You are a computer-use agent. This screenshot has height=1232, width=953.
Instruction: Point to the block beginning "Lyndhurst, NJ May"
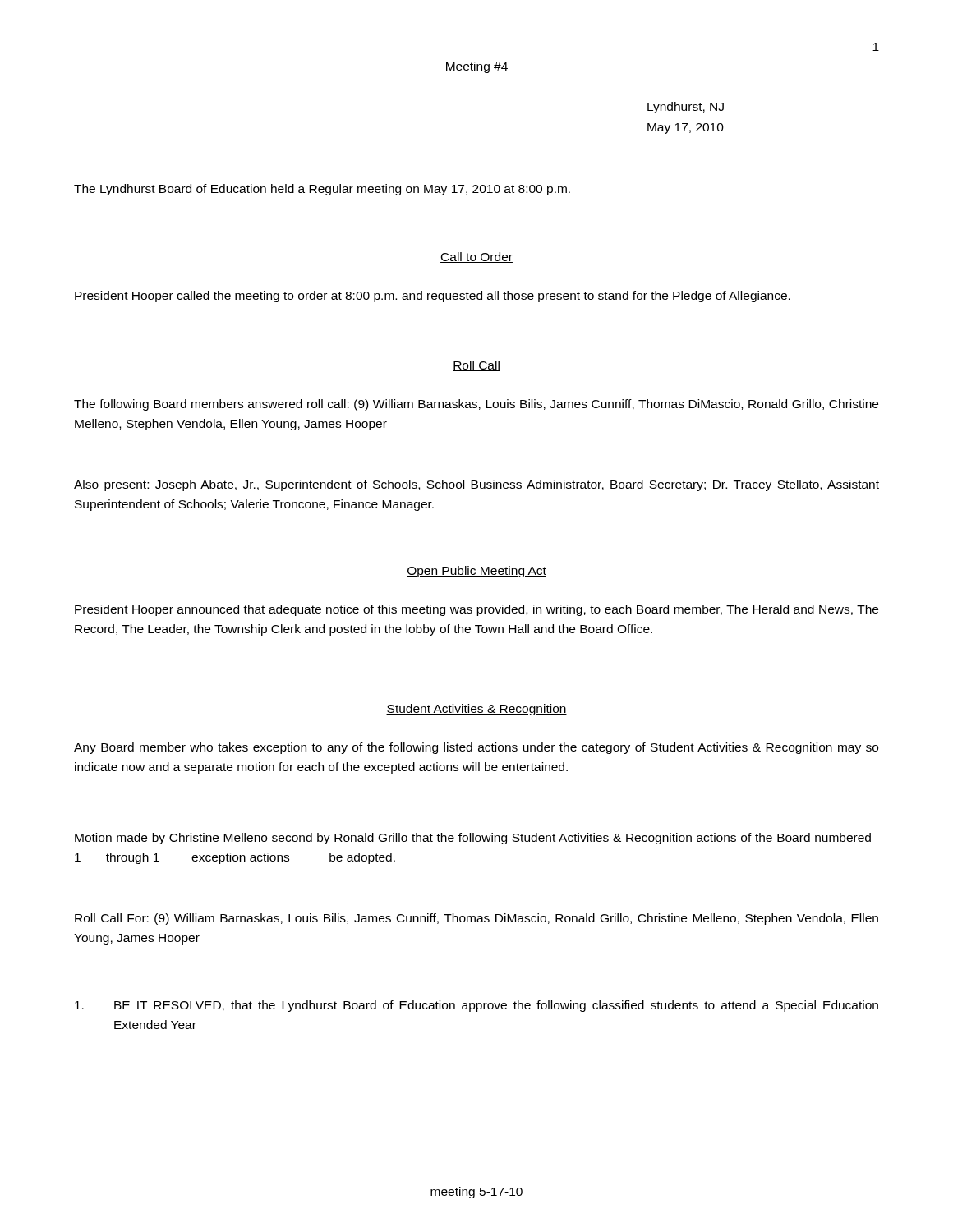686,117
